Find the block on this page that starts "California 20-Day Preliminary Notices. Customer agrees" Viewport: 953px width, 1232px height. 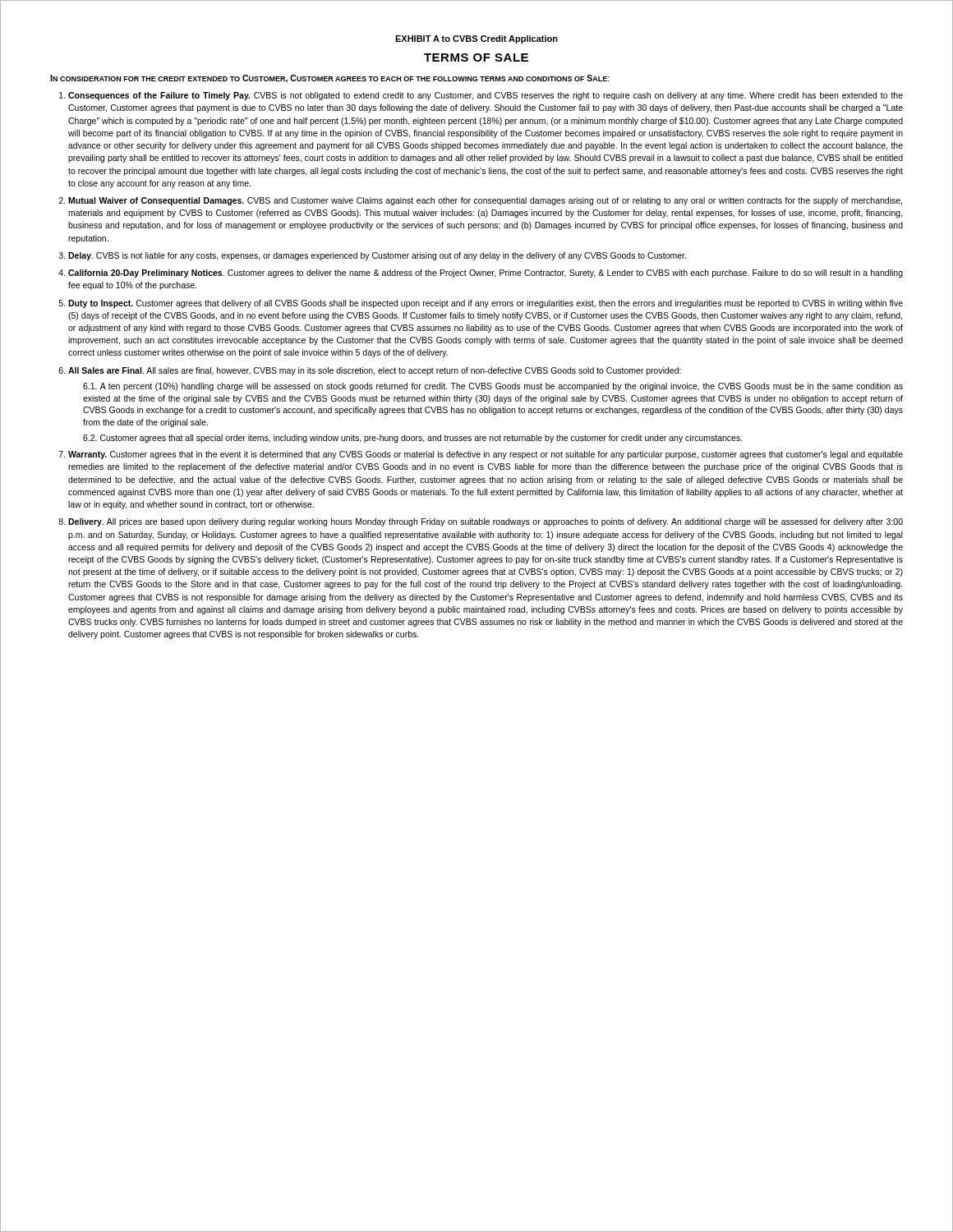click(486, 279)
